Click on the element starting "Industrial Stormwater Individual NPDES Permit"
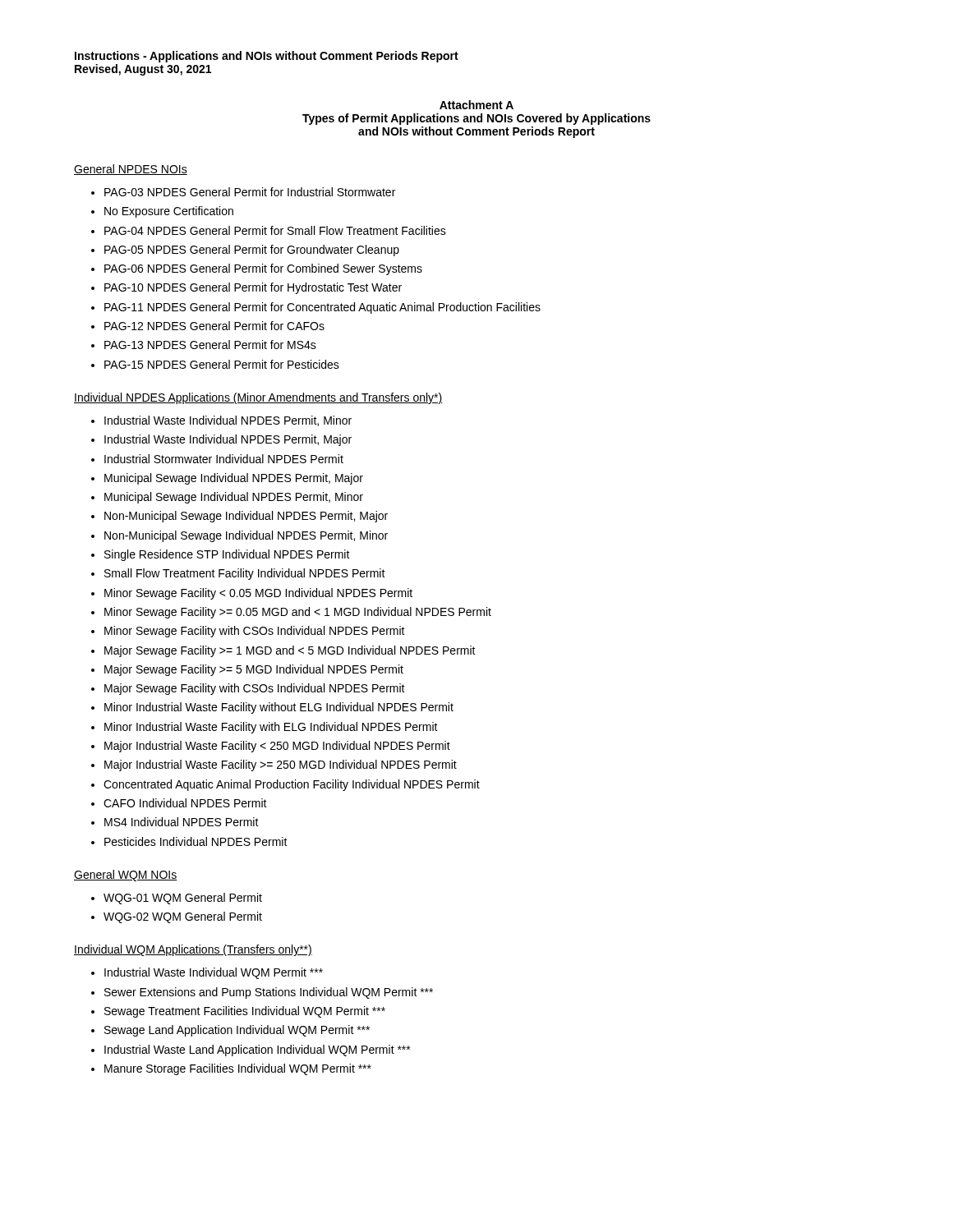This screenshot has height=1232, width=953. tap(223, 459)
